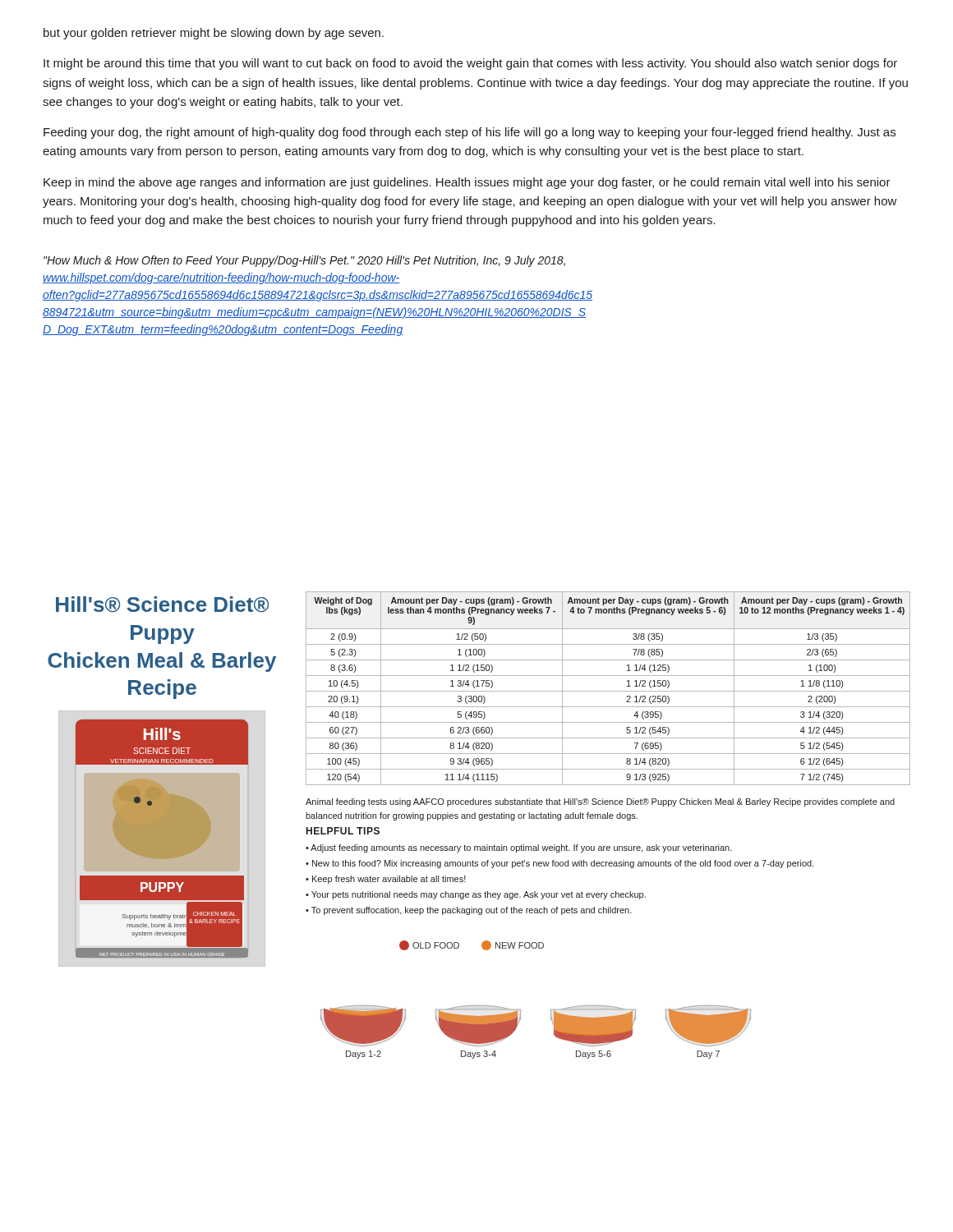Navigate to the element starting "It might be around this time that"

(x=476, y=82)
